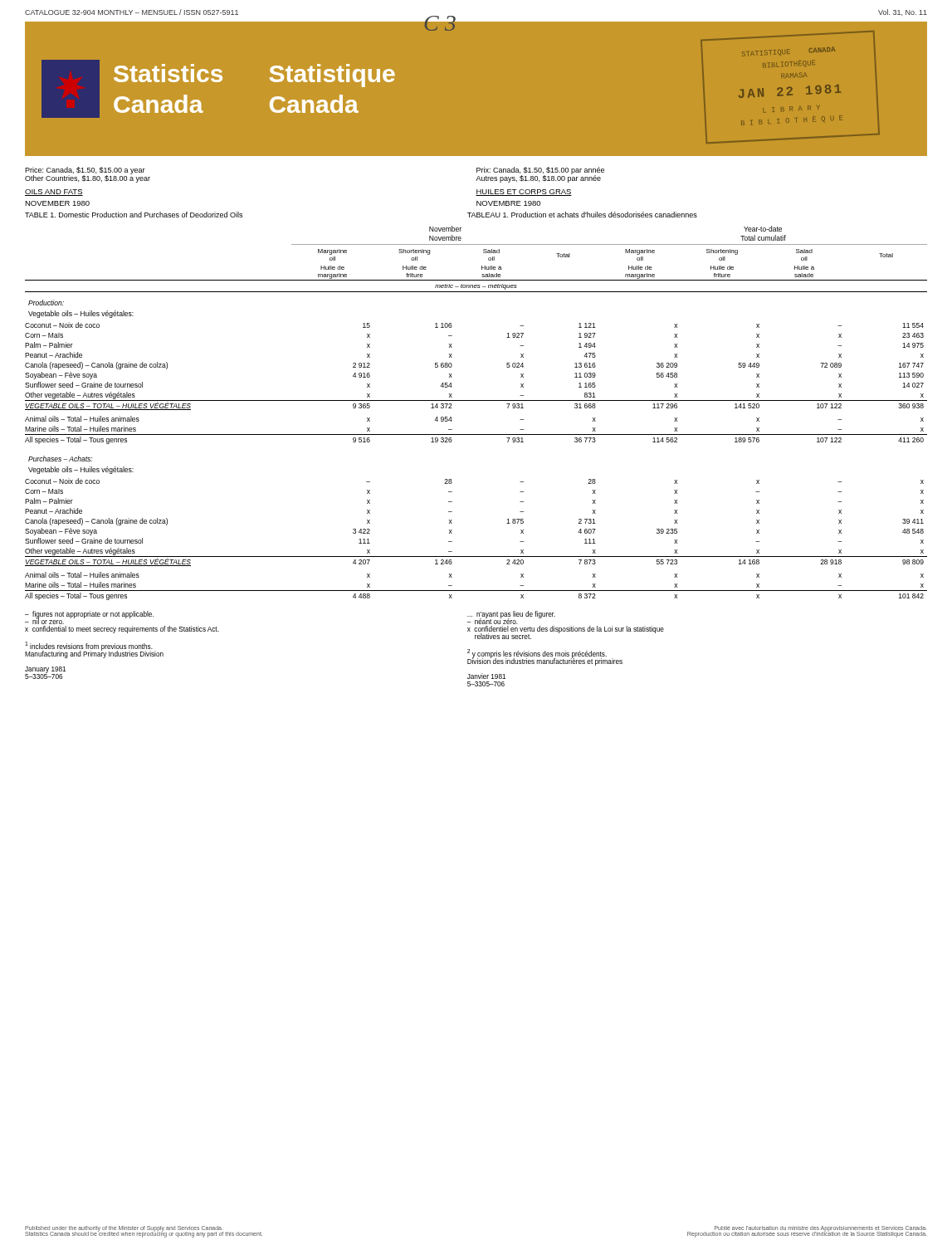Locate the block of text that opens with "Prix: Canada, $1.50, $15.00 par année Autres pays,"
952x1245 pixels.
pos(540,174)
